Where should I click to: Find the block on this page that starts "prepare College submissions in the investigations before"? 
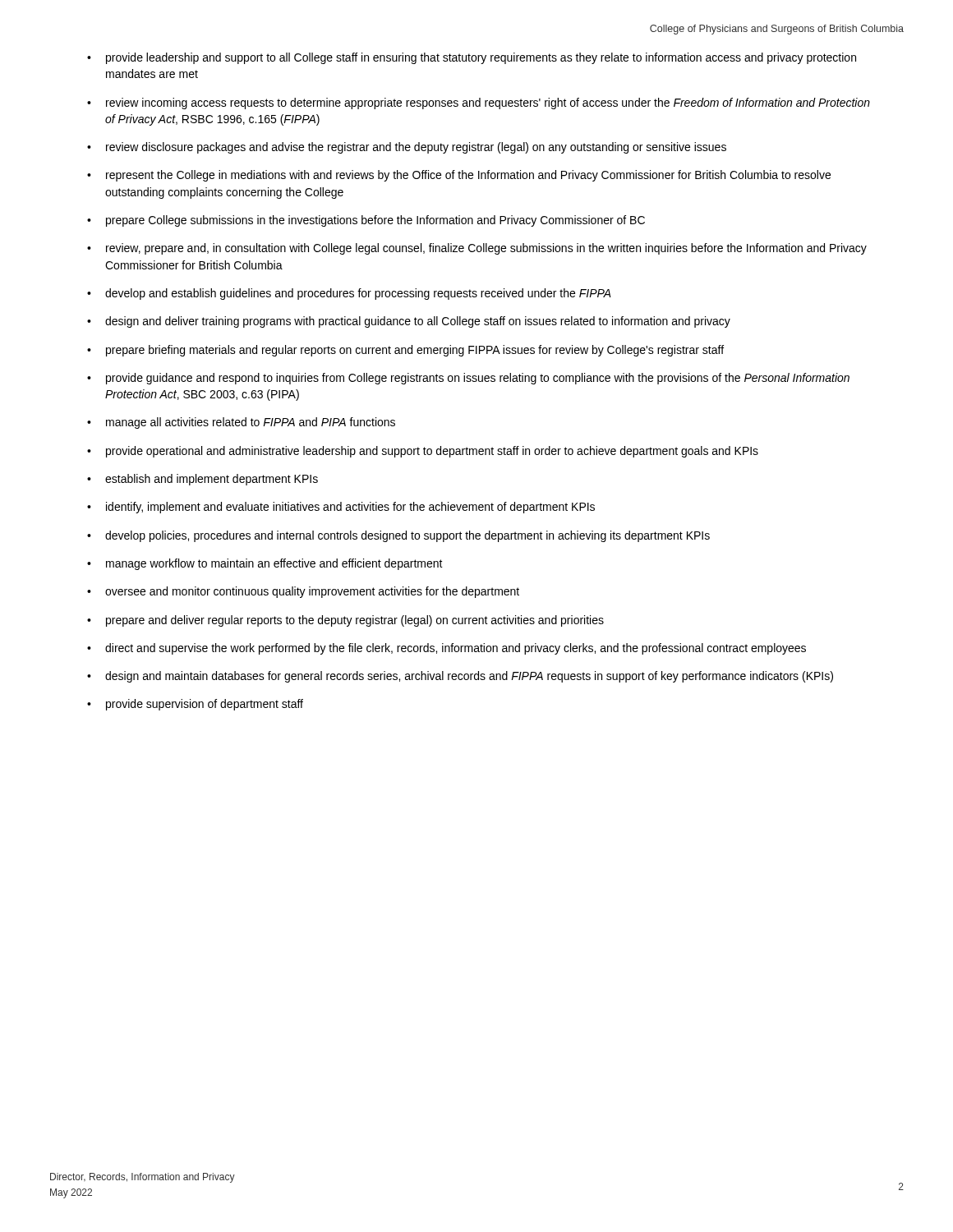click(375, 220)
